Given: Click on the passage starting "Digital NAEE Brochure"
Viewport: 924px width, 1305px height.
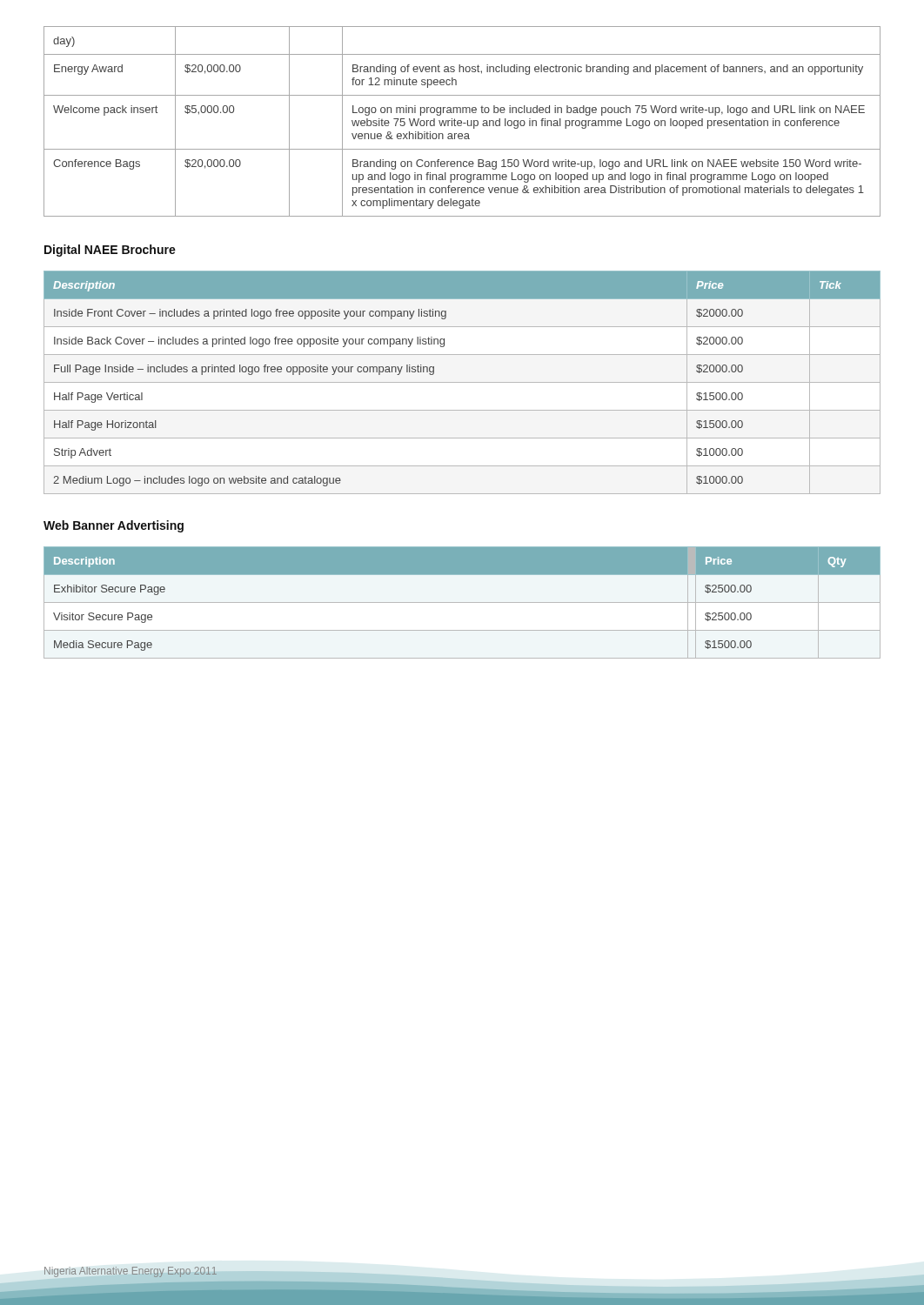Looking at the screenshot, I should 109,250.
